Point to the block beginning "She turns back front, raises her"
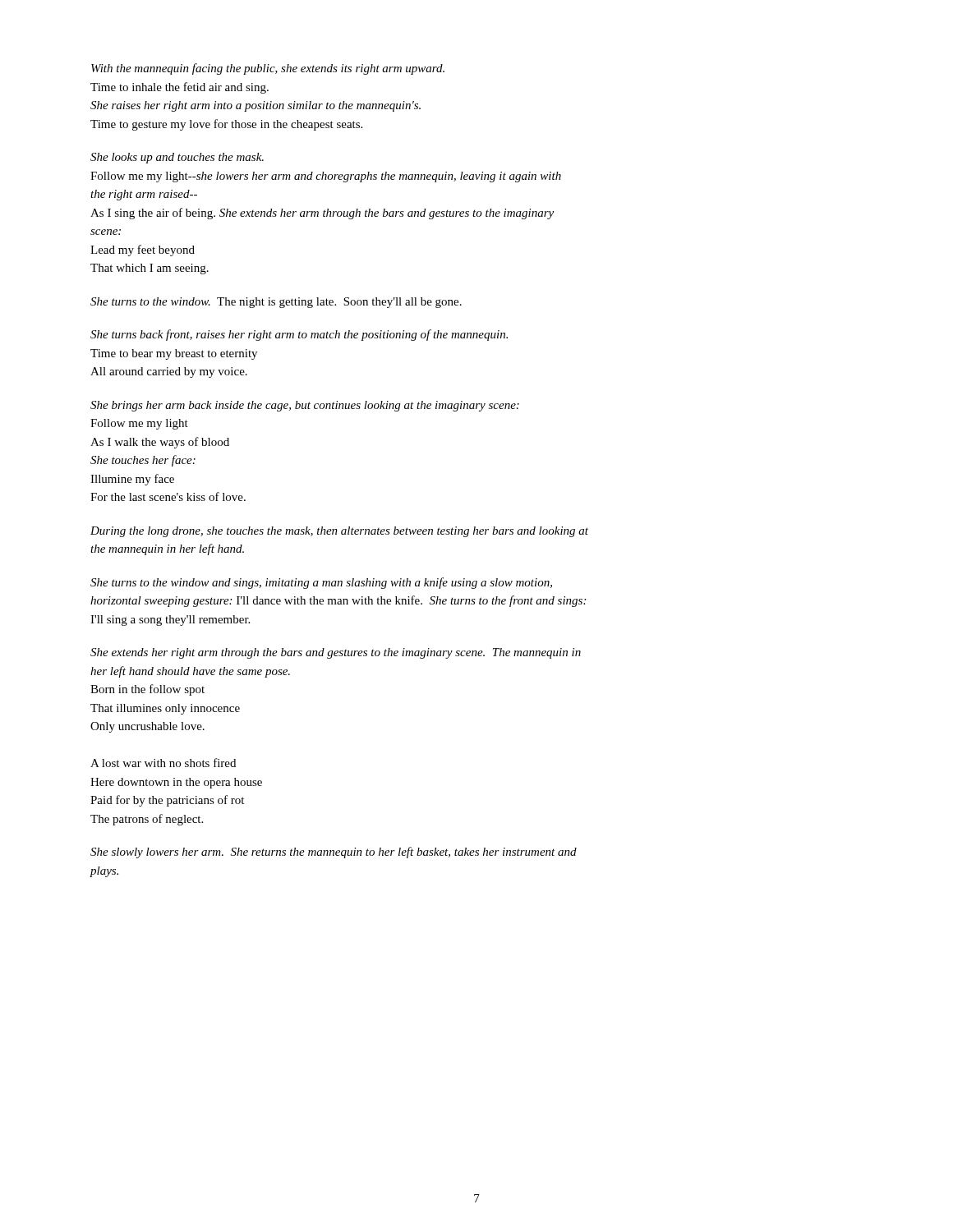953x1232 pixels. tap(299, 335)
